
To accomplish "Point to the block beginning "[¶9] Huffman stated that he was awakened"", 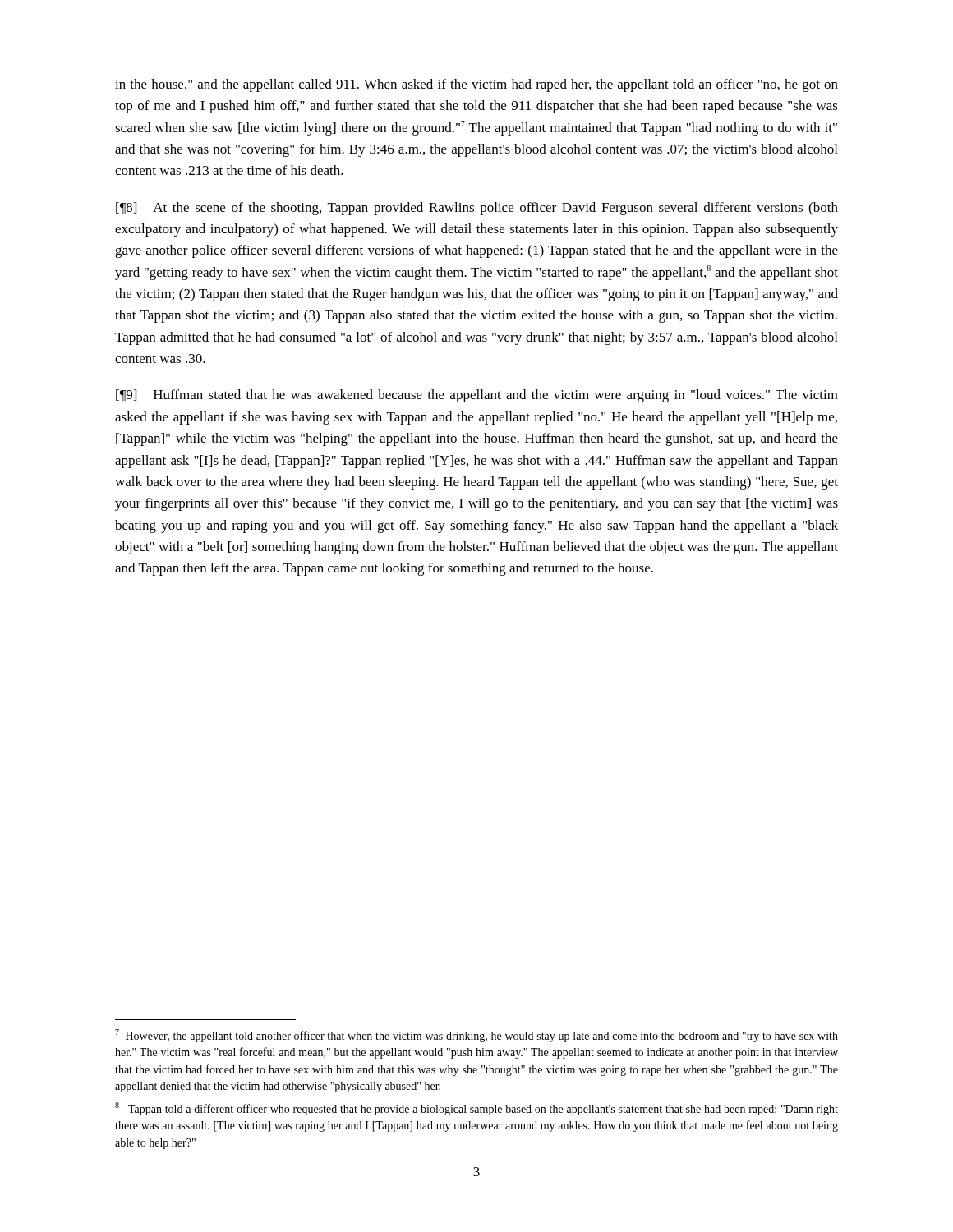I will tap(476, 482).
